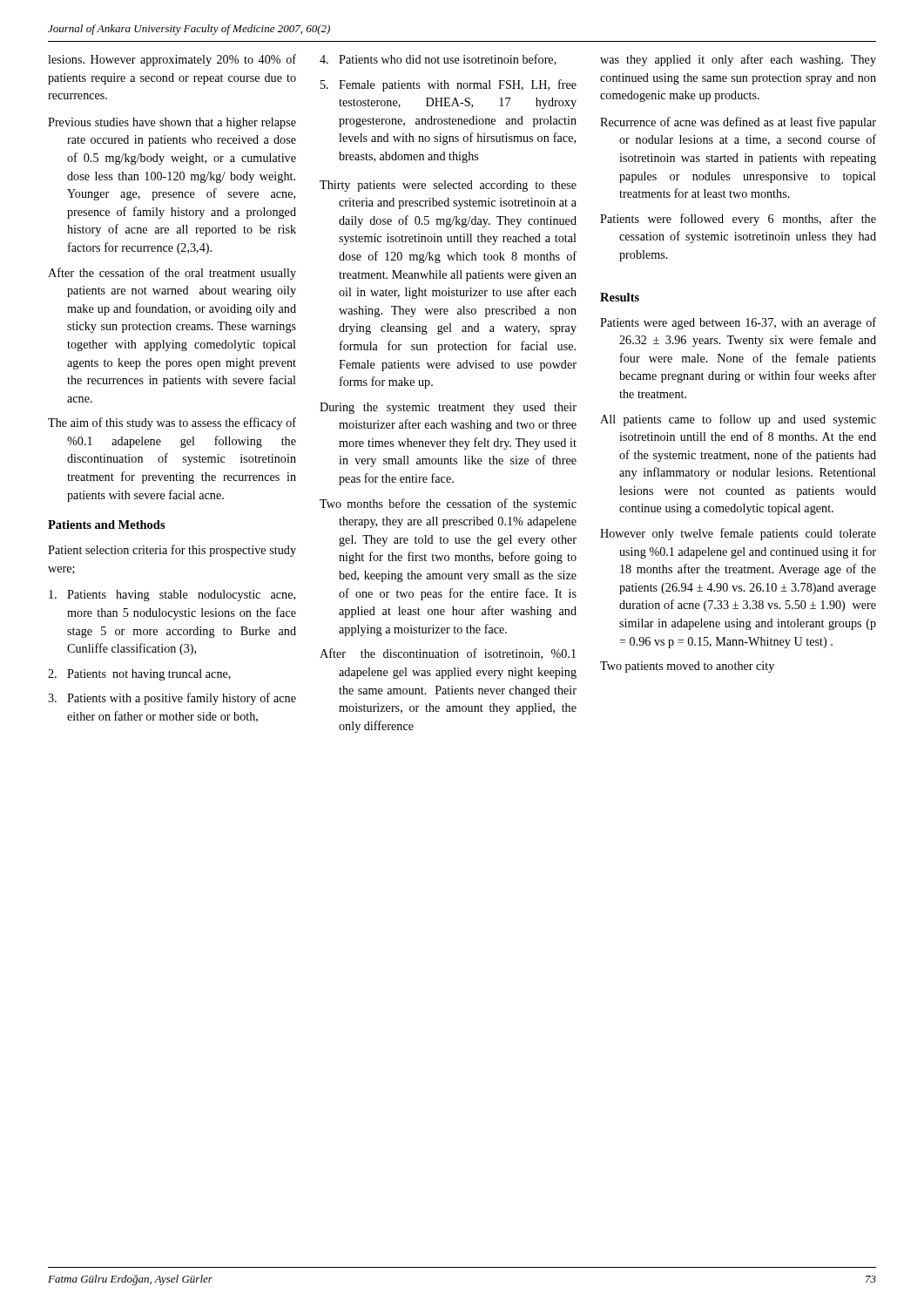Find the text starting "Recurrence of acne was defined as at"
This screenshot has width=924, height=1307.
click(738, 158)
